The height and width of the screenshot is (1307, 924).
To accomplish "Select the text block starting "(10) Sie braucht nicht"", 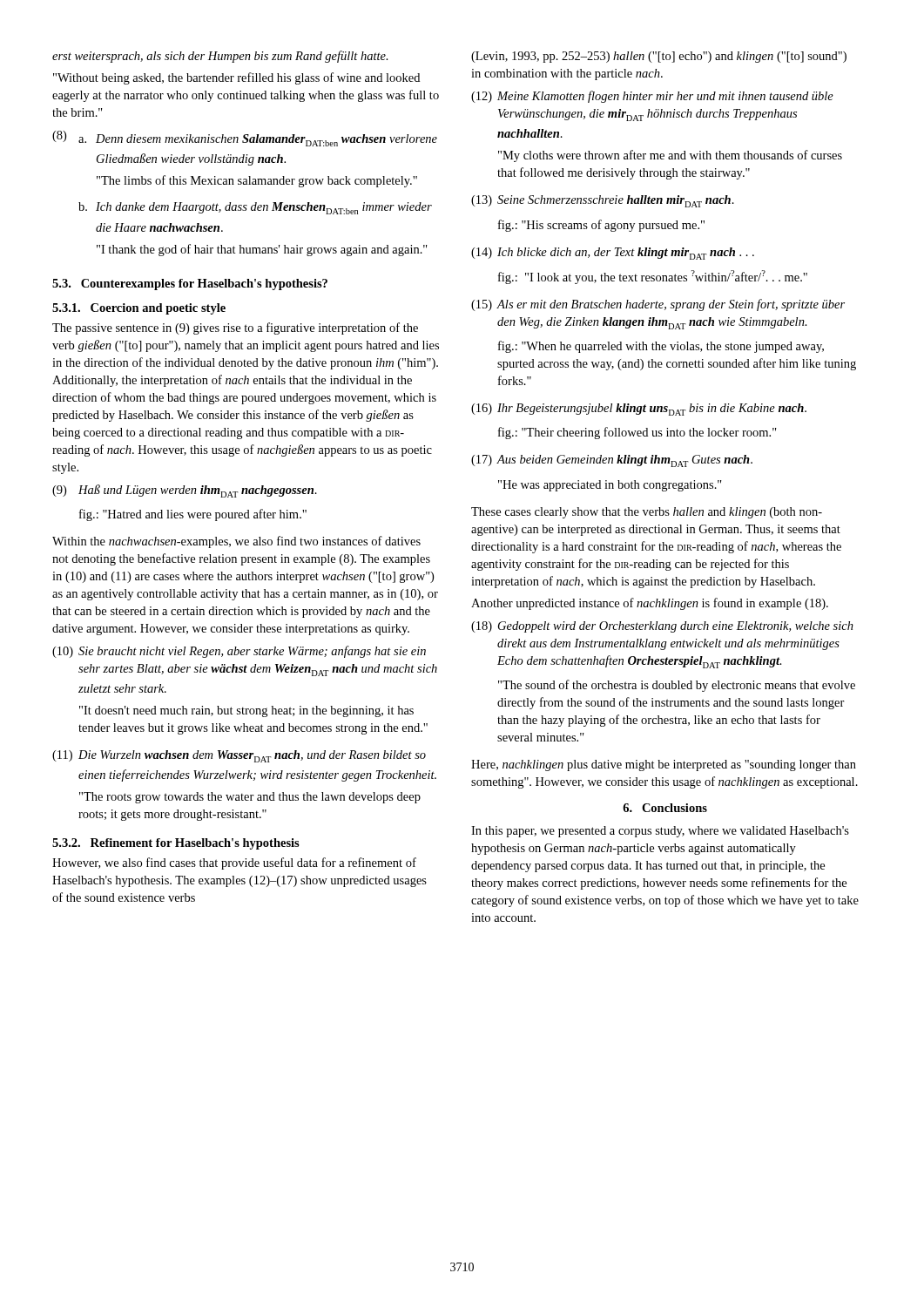I will (x=239, y=652).
